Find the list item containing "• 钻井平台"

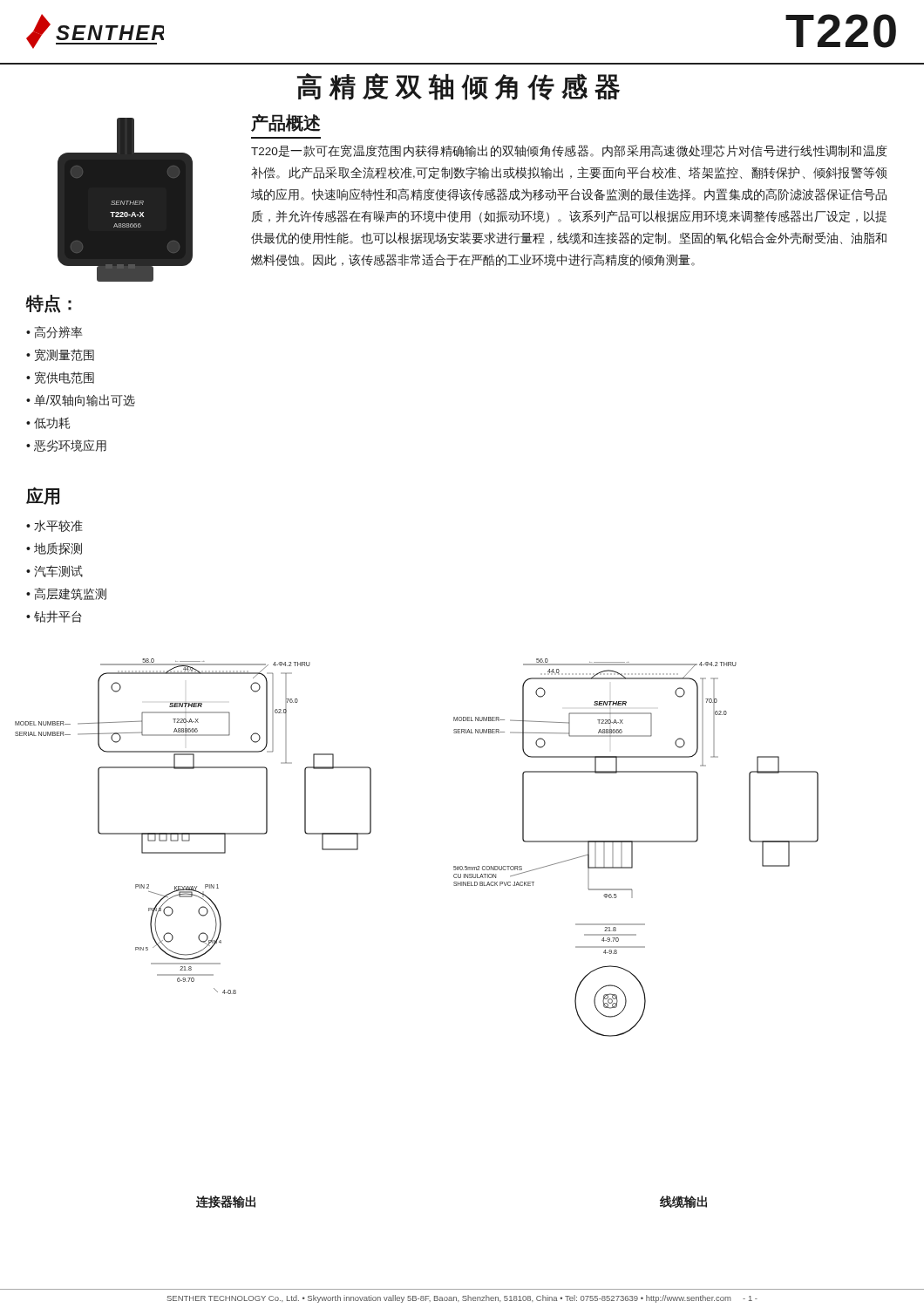click(54, 617)
